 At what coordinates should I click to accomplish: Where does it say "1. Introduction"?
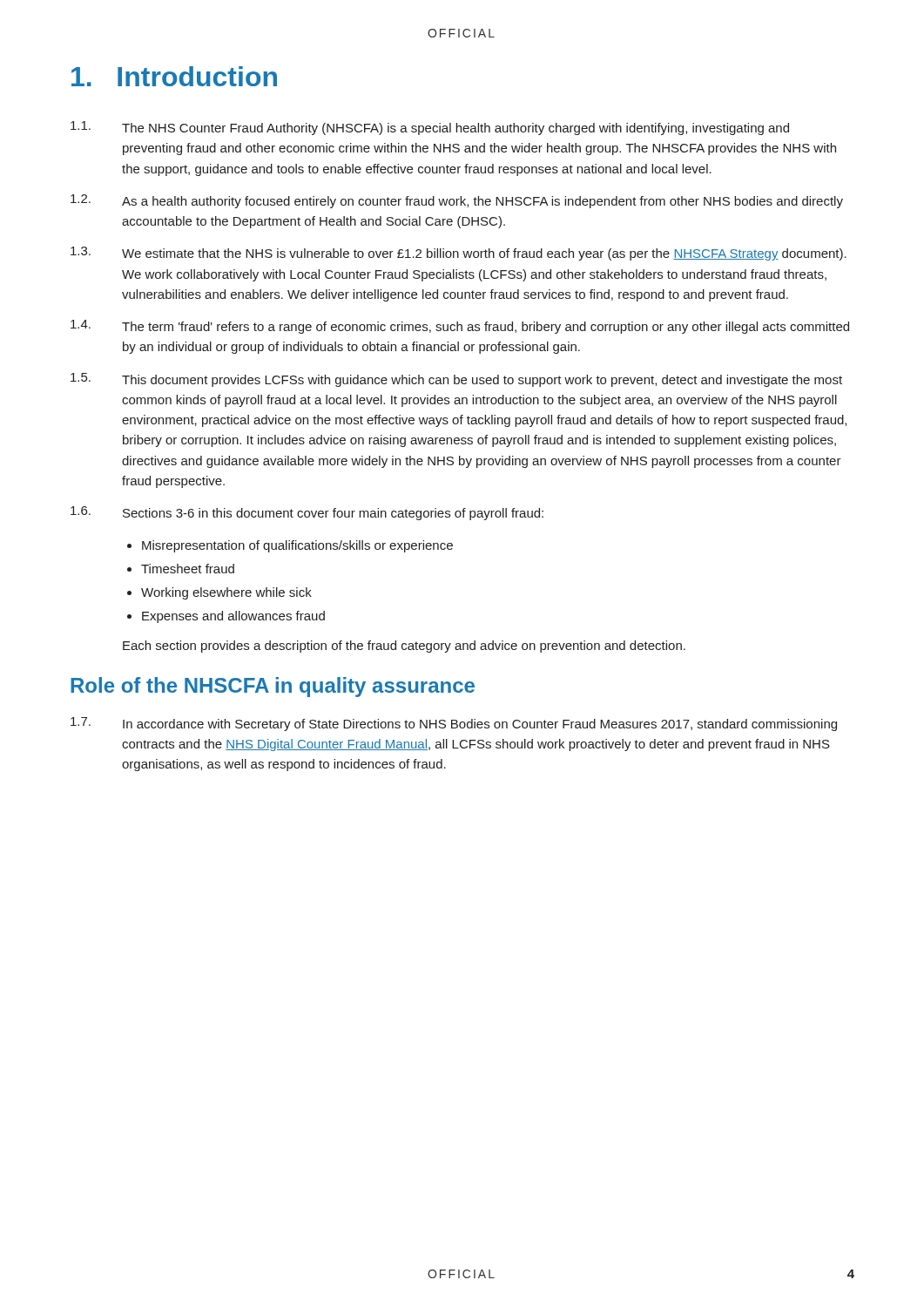tap(174, 76)
